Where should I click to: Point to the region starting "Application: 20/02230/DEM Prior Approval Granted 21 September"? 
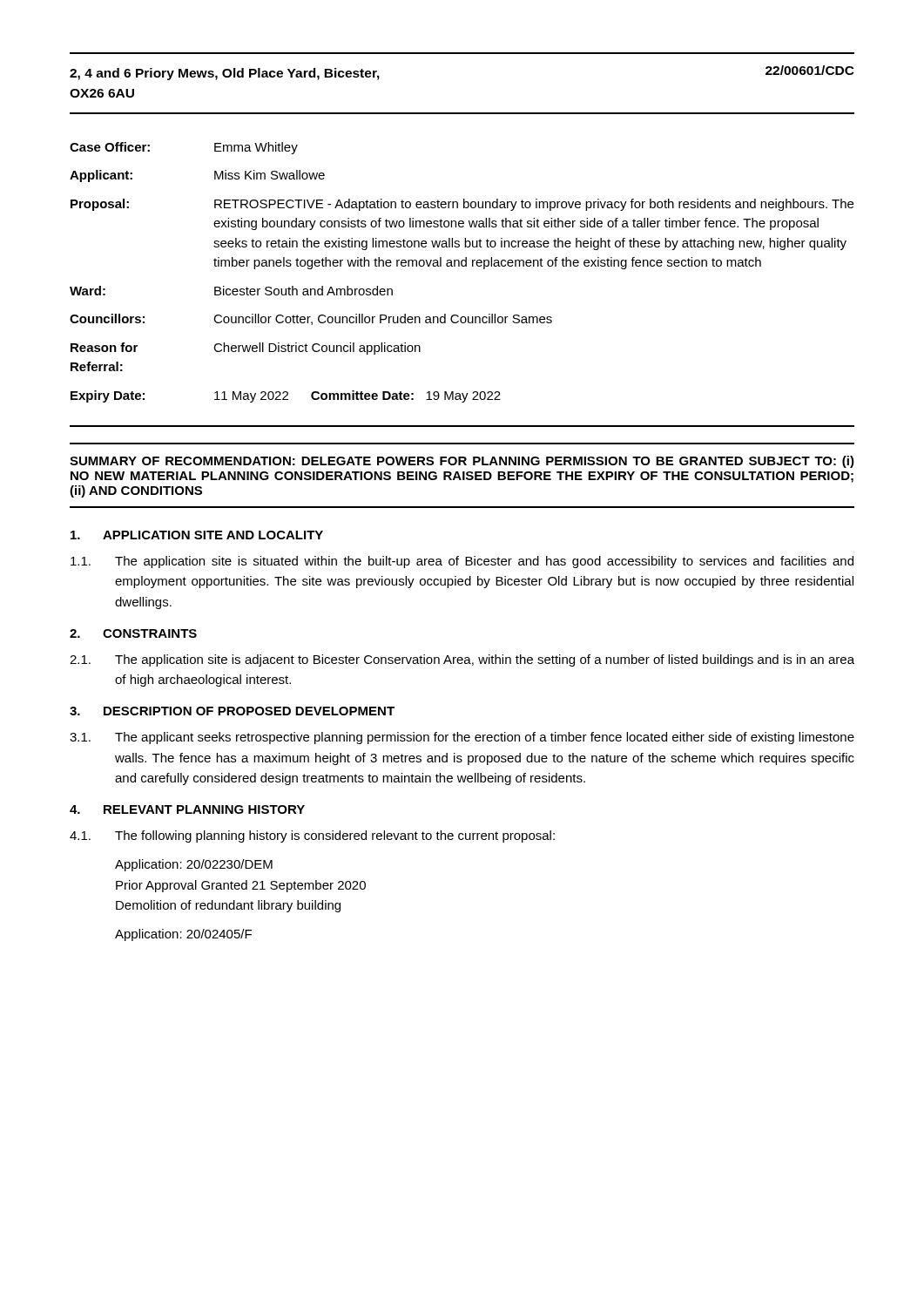coord(241,884)
